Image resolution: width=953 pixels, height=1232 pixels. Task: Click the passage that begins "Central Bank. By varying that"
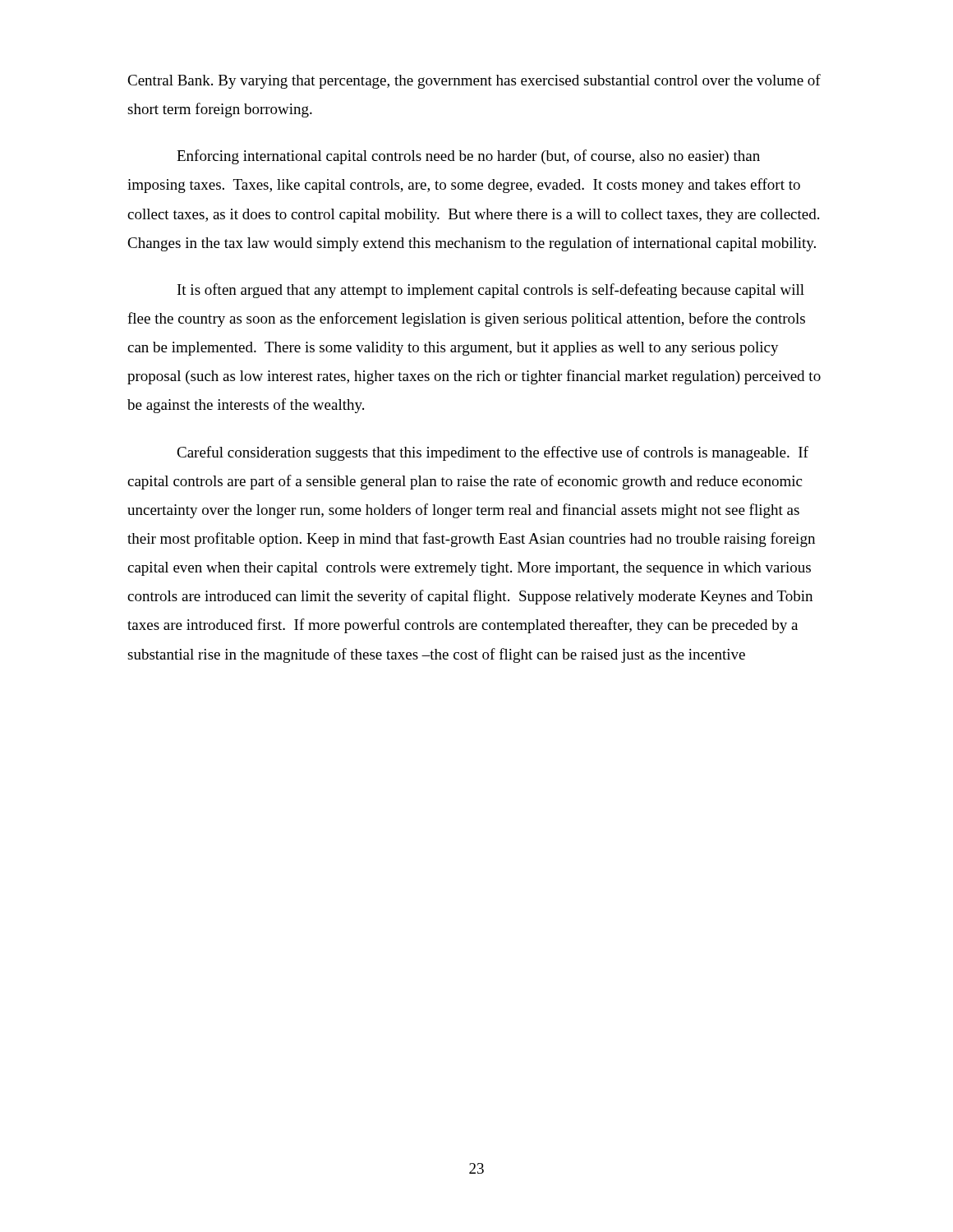coord(474,95)
